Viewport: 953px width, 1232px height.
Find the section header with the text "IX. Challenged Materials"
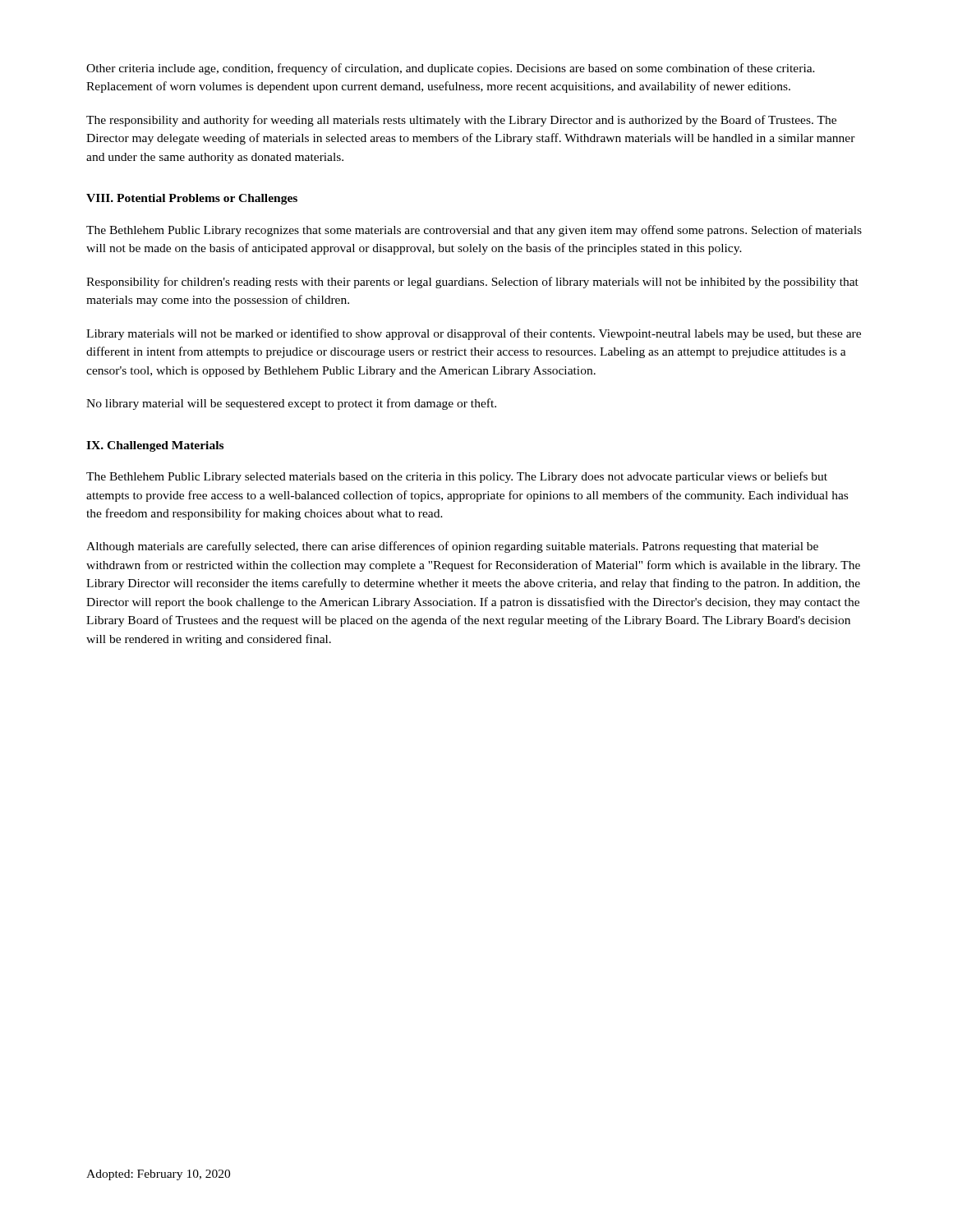[x=155, y=444]
